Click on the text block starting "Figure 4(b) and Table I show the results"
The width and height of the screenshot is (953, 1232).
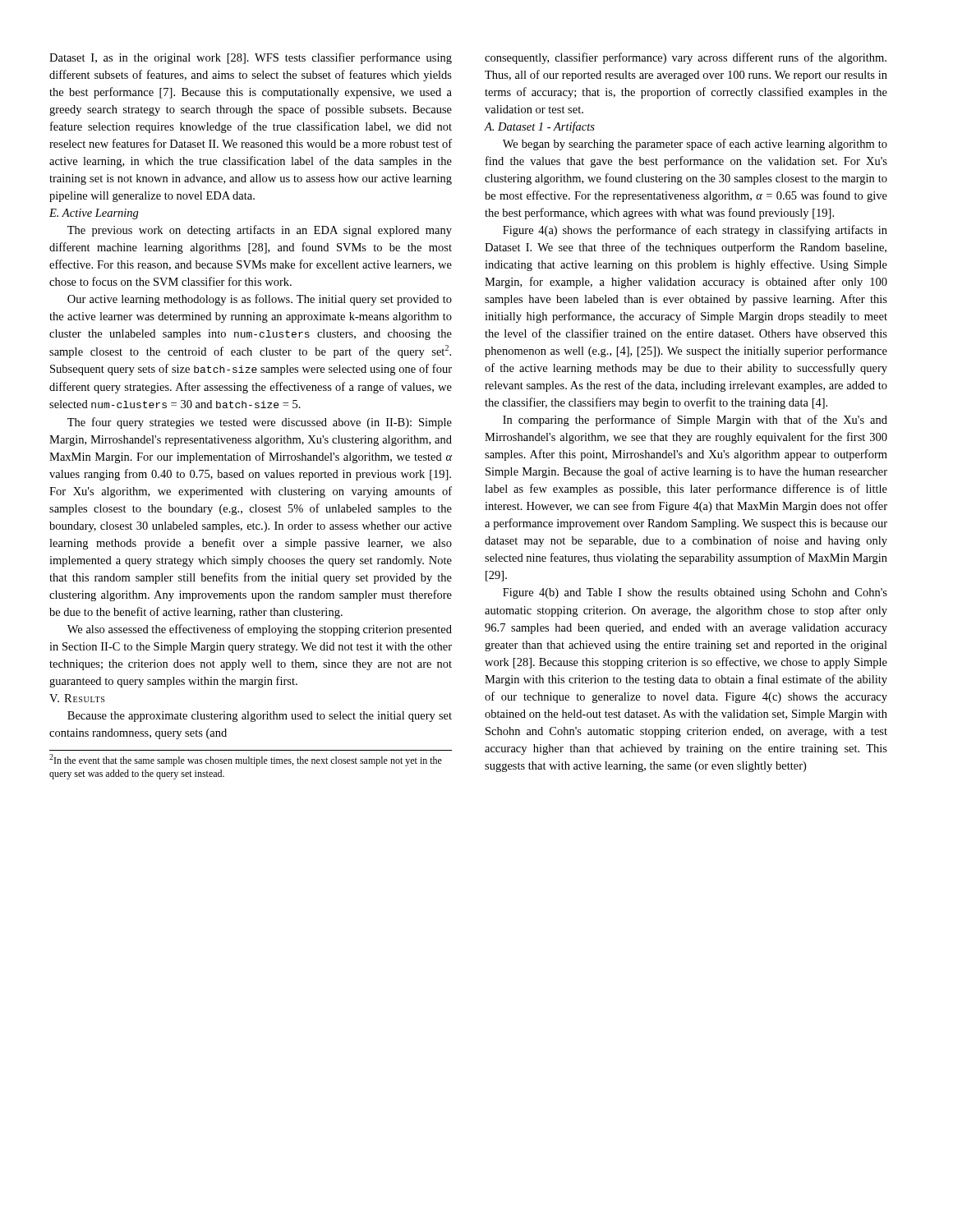(x=686, y=679)
